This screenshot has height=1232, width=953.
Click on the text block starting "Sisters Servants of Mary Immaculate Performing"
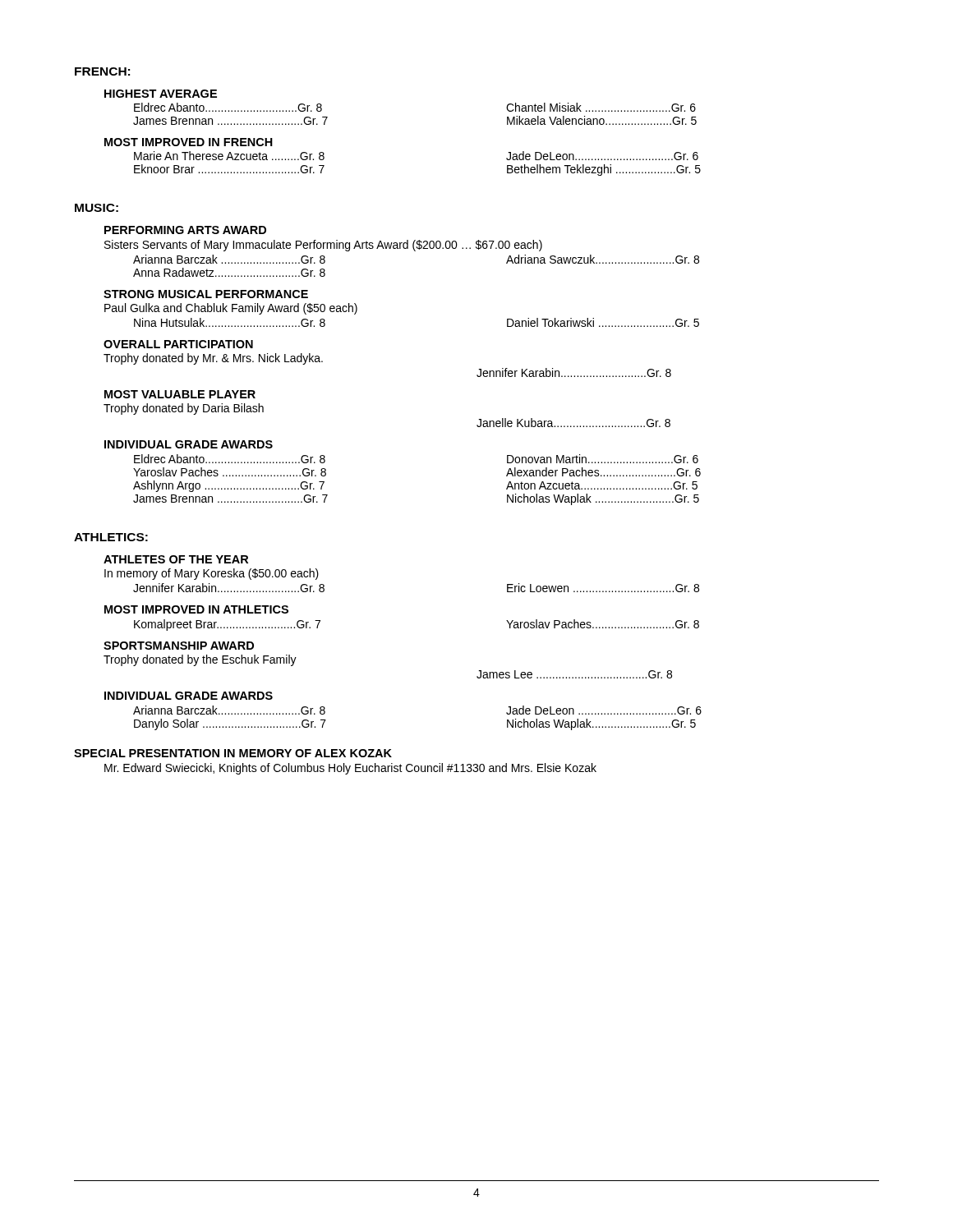click(x=323, y=245)
